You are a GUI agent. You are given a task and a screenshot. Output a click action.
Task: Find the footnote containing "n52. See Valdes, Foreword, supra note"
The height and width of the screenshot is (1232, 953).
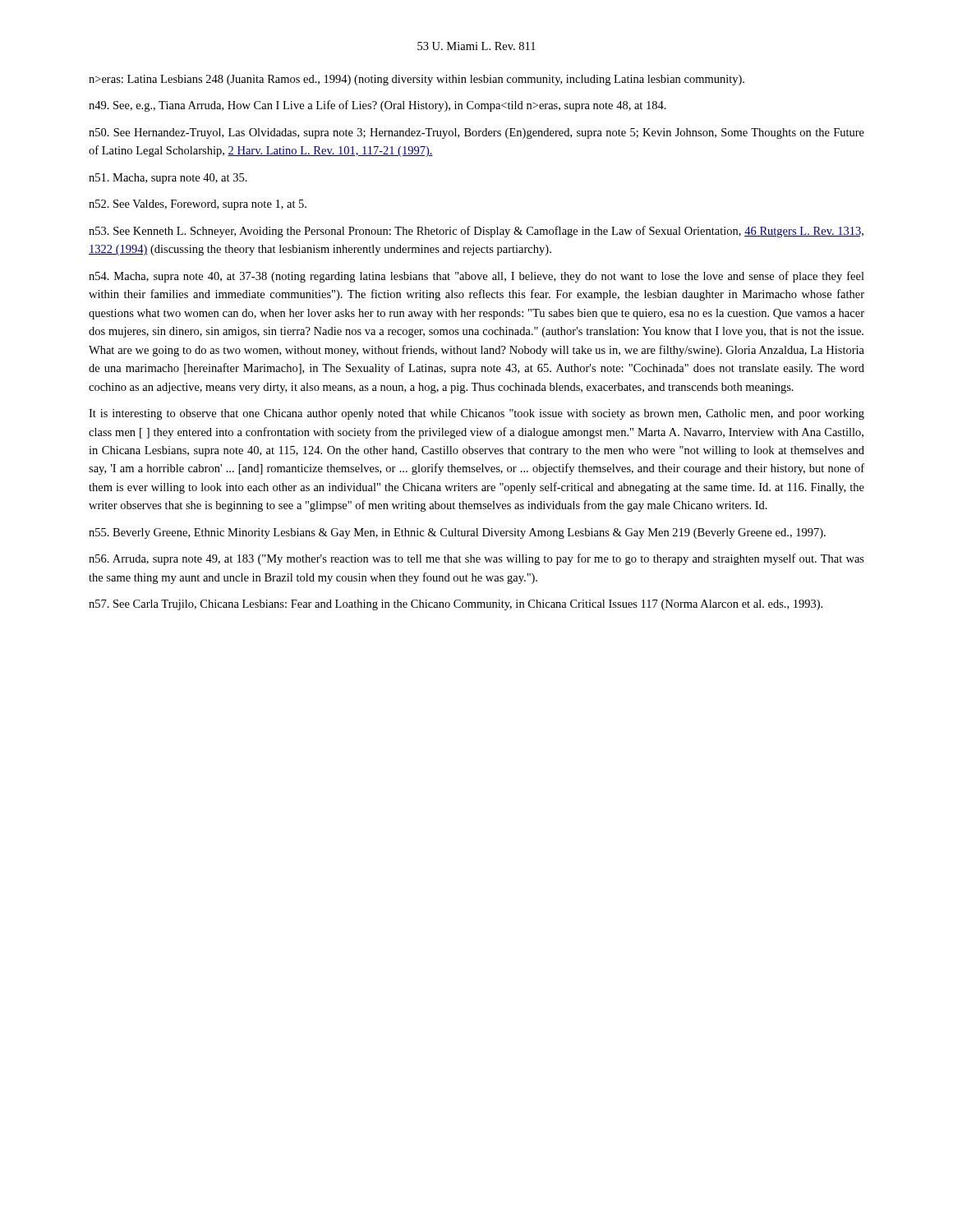pos(198,204)
